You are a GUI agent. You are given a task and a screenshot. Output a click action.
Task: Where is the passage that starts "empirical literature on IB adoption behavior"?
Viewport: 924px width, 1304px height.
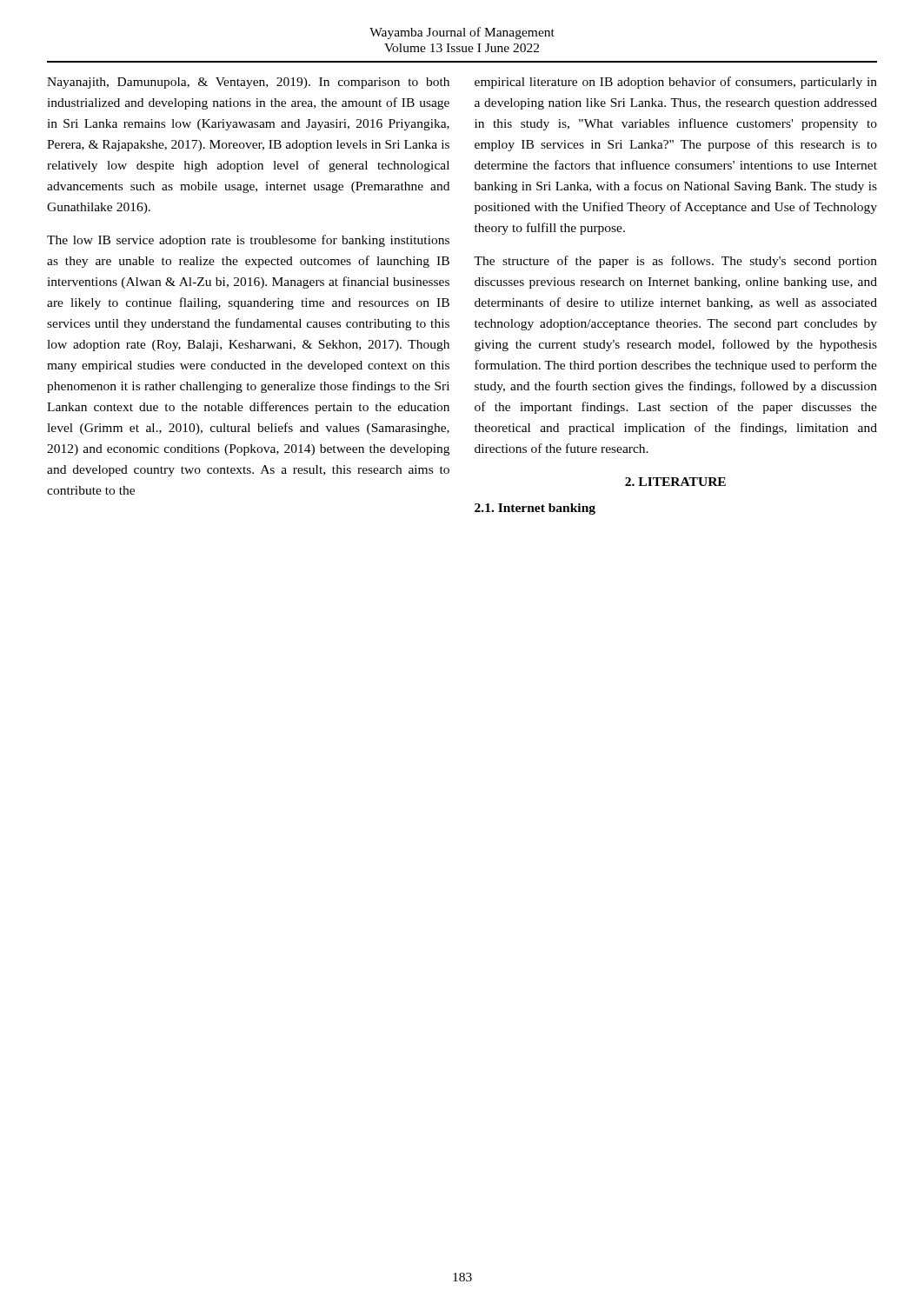coord(676,155)
